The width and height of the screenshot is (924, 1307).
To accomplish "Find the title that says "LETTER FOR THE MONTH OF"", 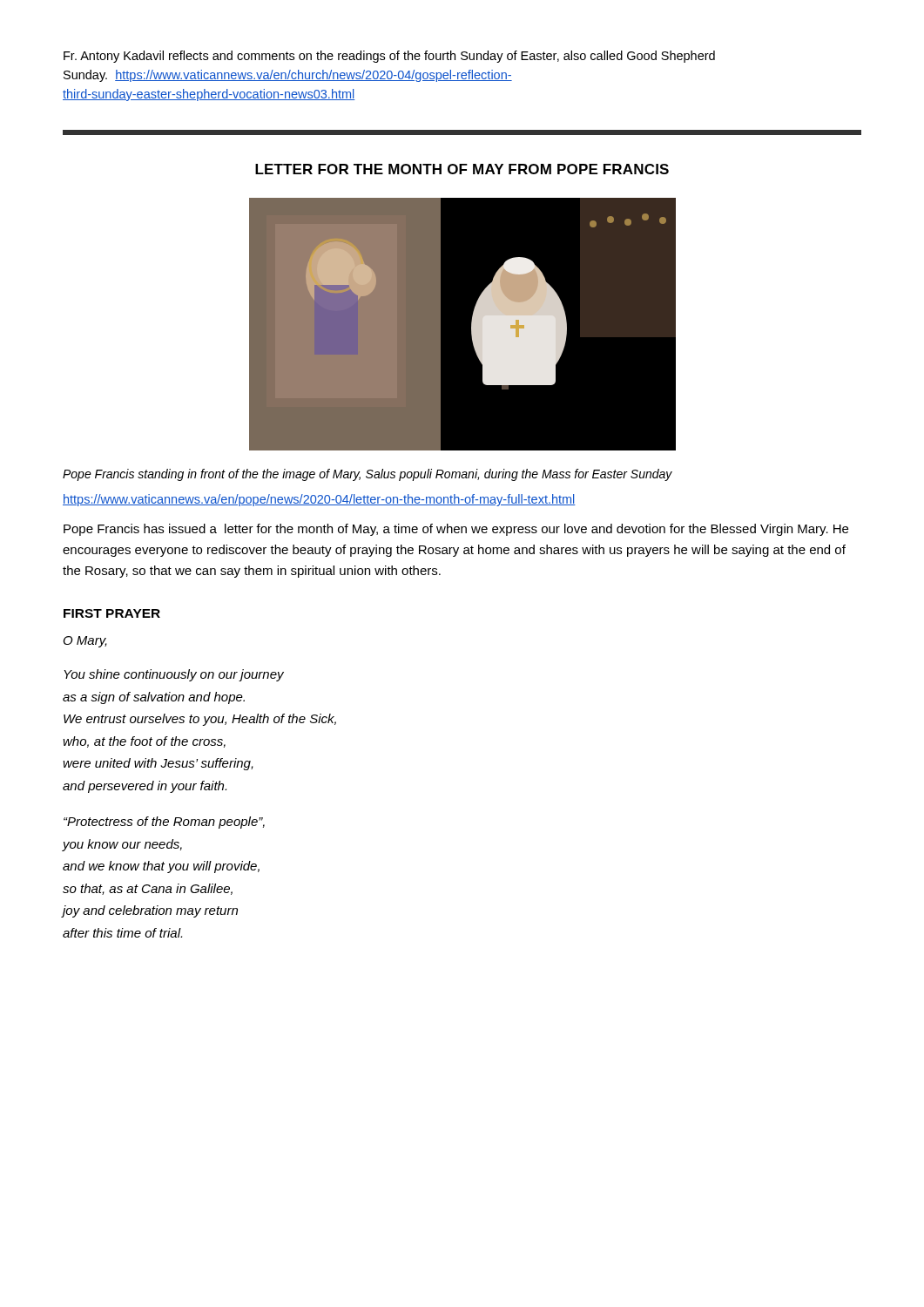I will click(462, 170).
